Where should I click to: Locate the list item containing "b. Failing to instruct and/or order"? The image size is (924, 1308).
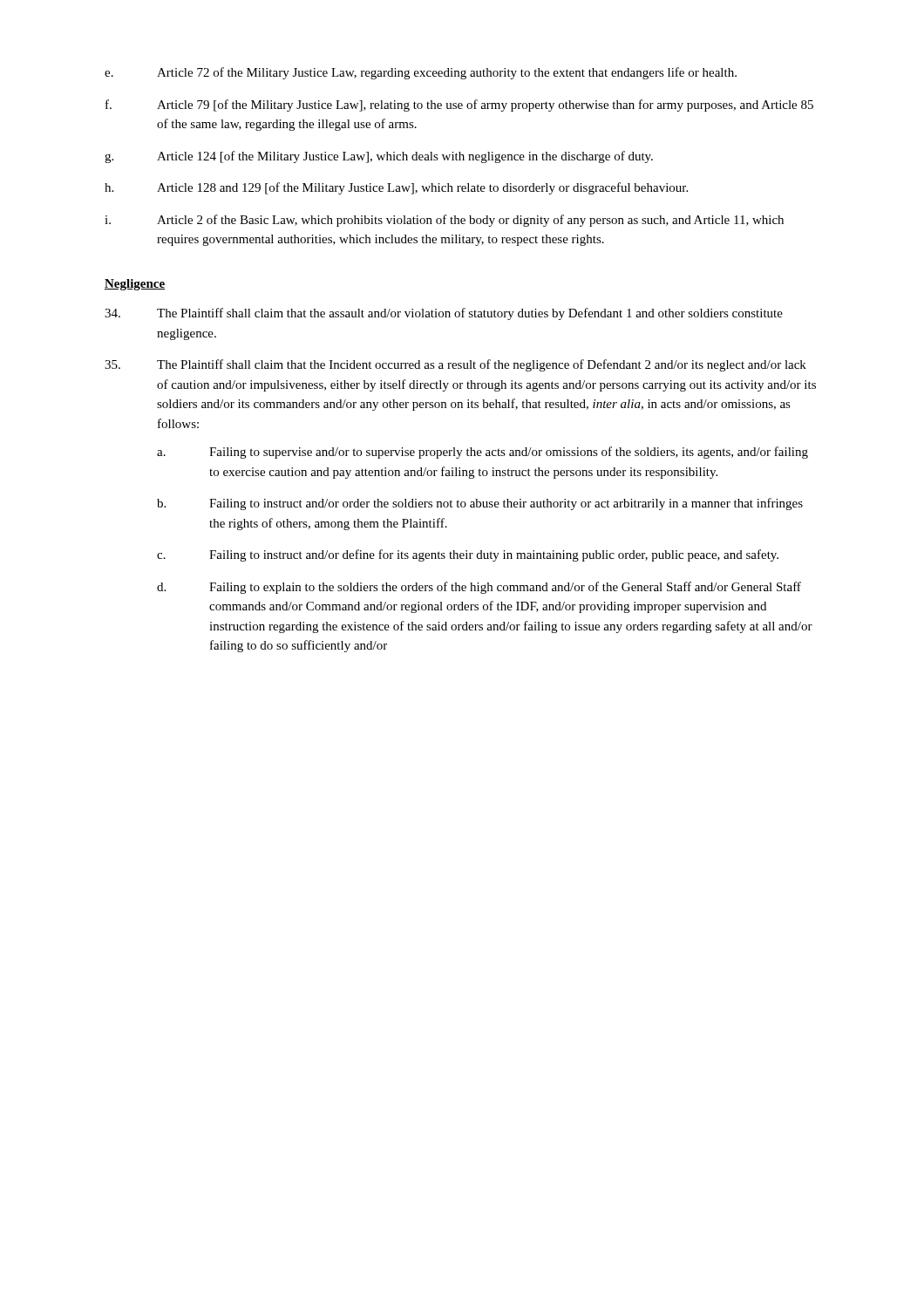pos(488,513)
